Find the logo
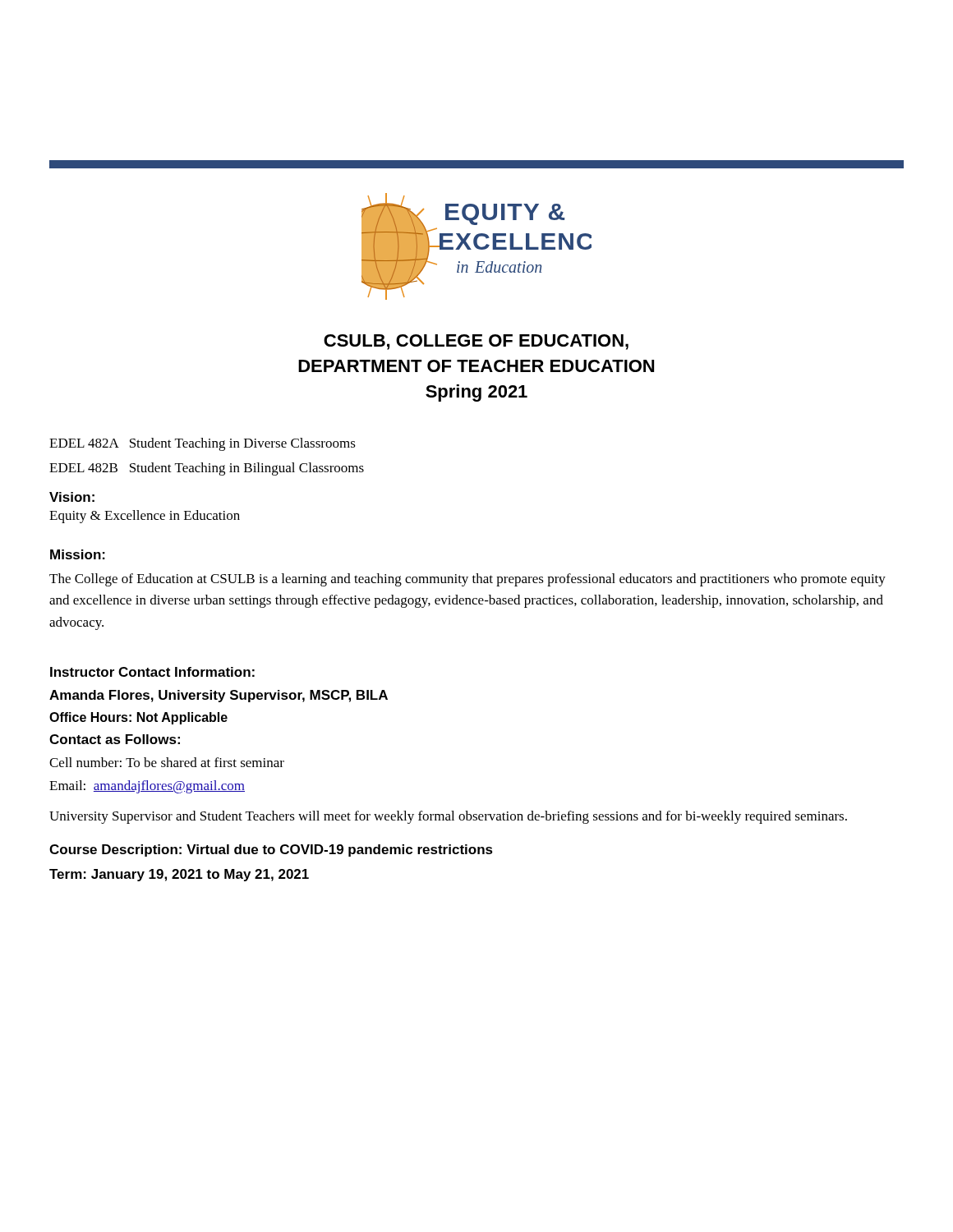The image size is (953, 1232). (x=476, y=246)
